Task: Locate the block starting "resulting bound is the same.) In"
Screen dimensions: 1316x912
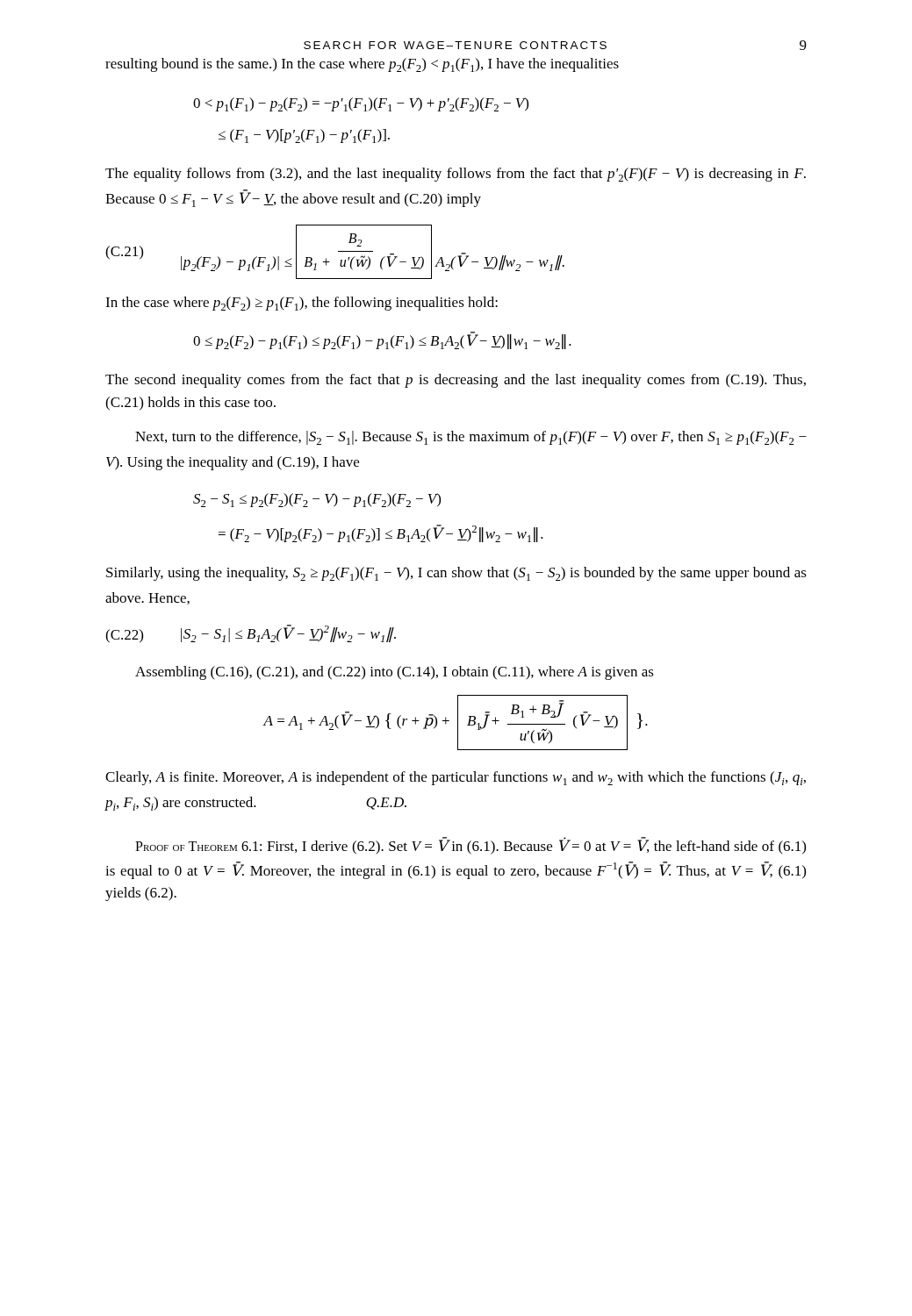Action: point(362,65)
